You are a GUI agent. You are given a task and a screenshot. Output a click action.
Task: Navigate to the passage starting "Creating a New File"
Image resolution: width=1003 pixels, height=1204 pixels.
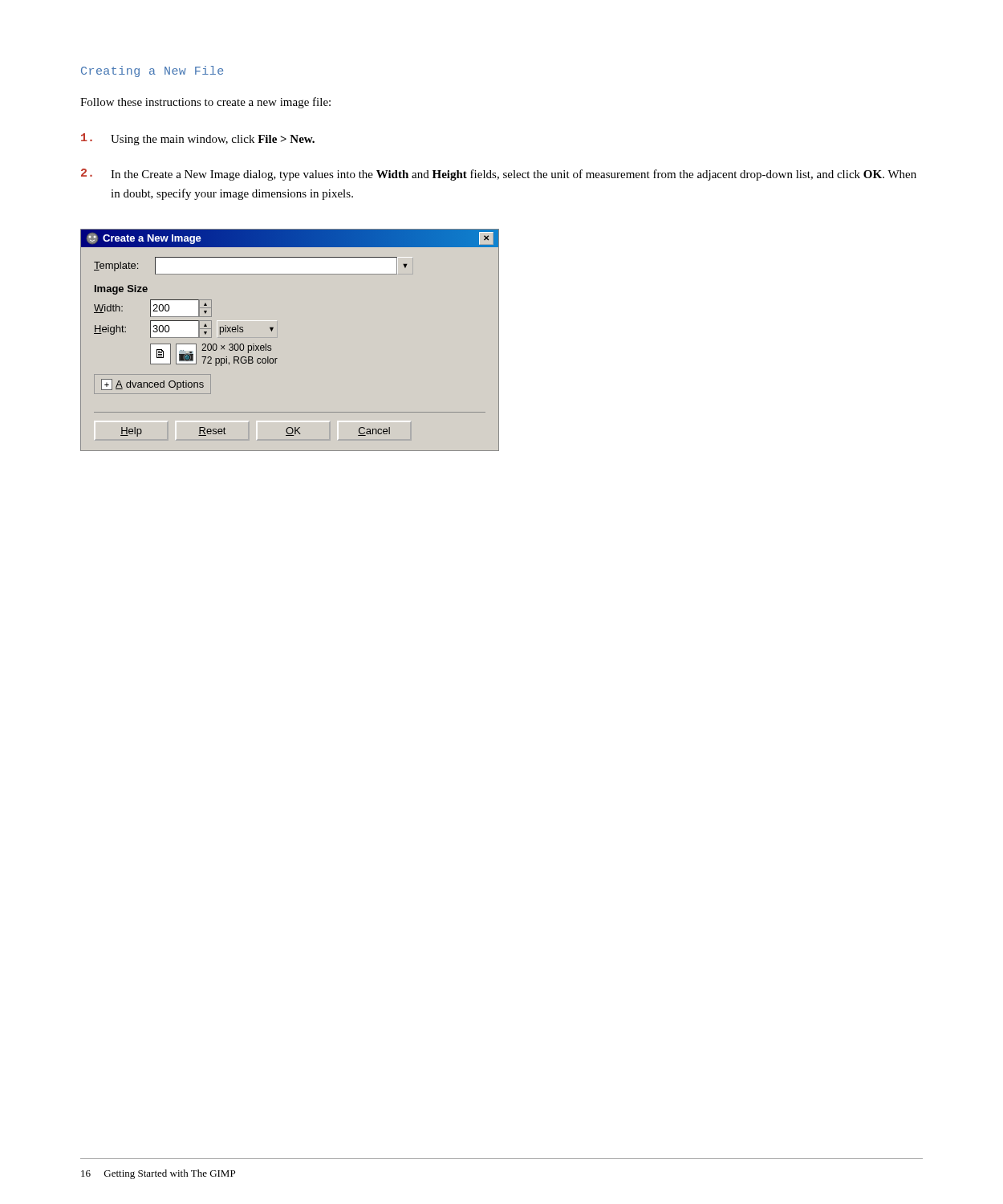coord(152,72)
